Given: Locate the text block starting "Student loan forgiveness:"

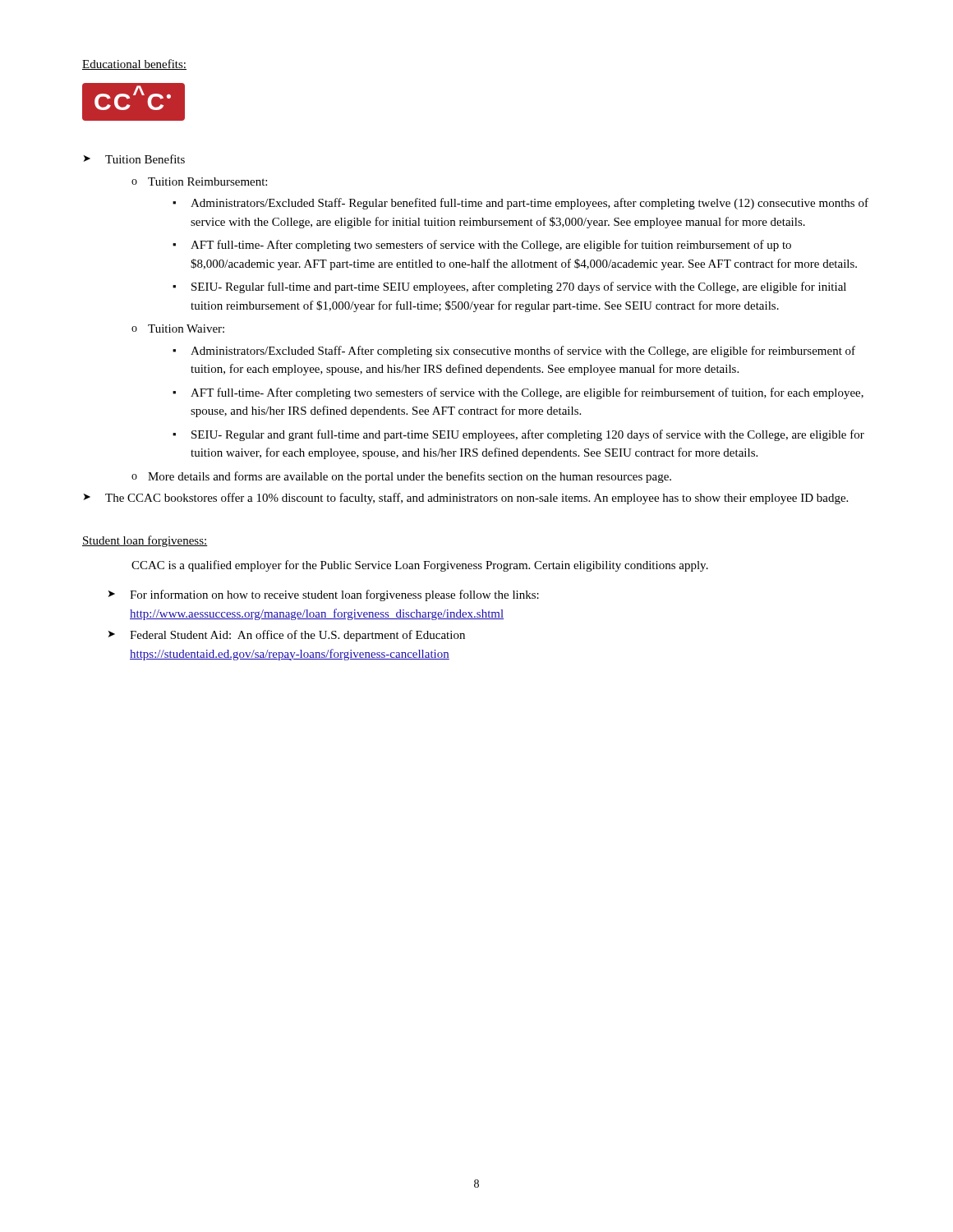Looking at the screenshot, I should point(145,540).
